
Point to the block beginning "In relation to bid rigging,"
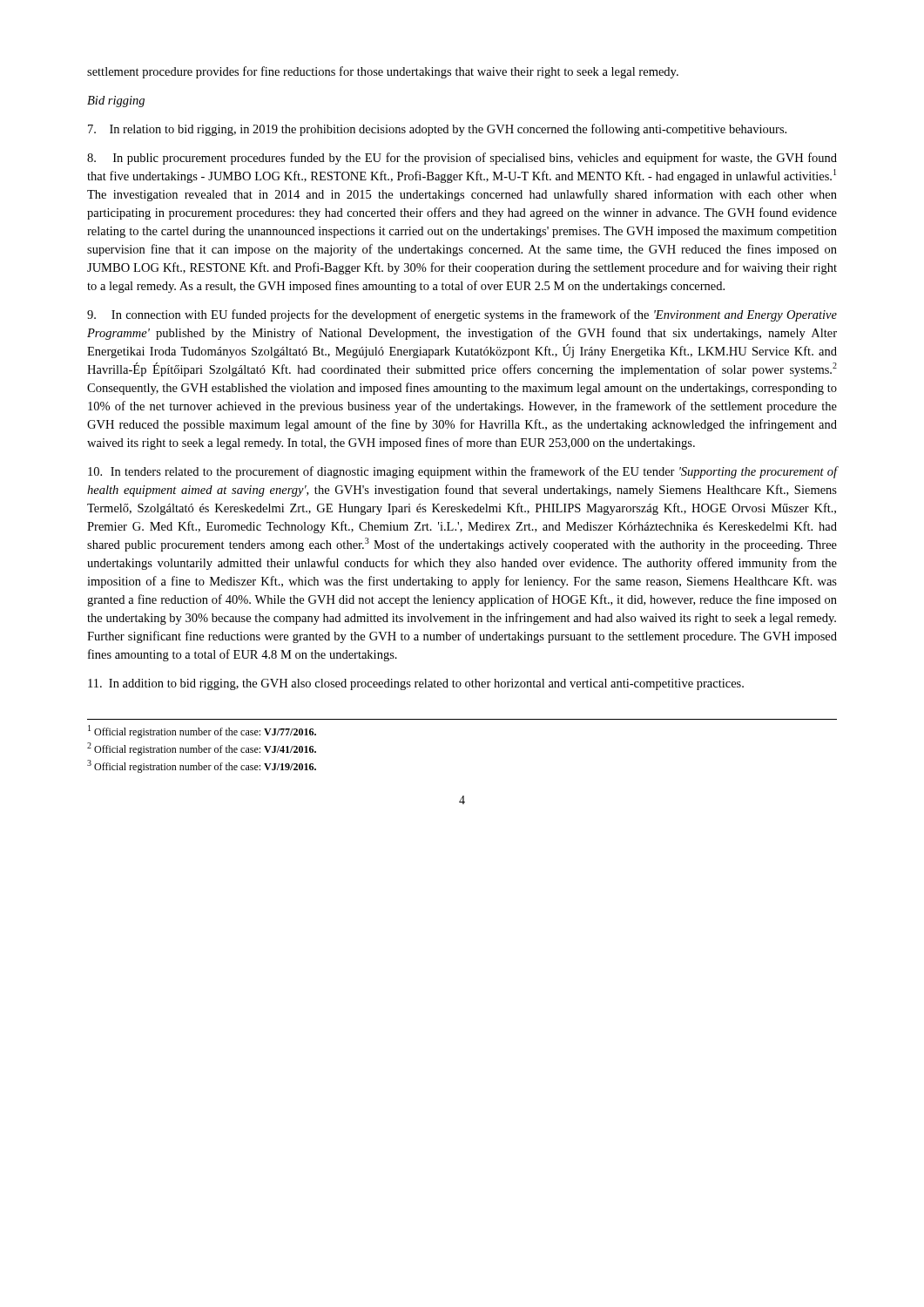point(462,129)
